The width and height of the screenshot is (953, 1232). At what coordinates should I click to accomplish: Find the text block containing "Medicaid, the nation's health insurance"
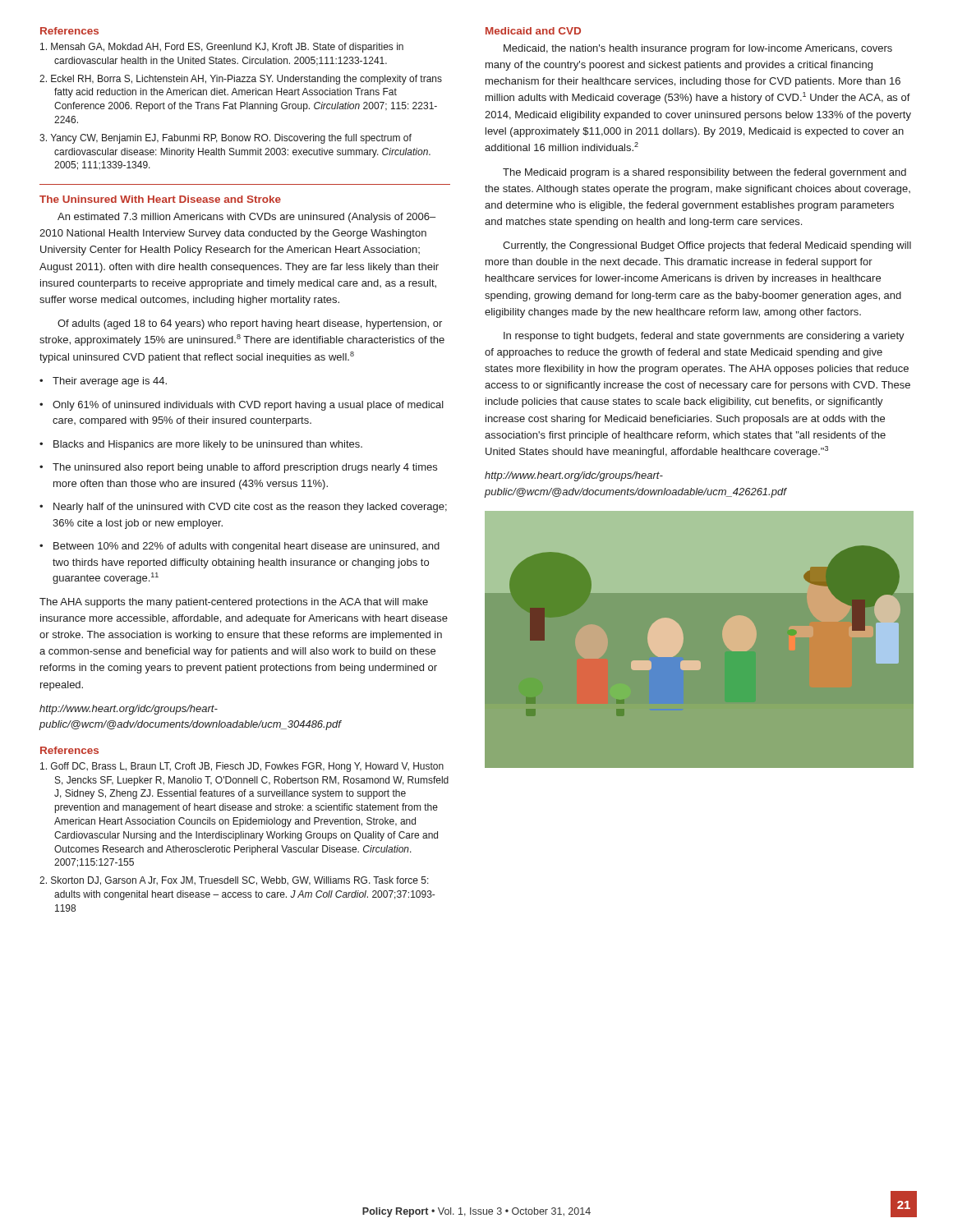(699, 250)
